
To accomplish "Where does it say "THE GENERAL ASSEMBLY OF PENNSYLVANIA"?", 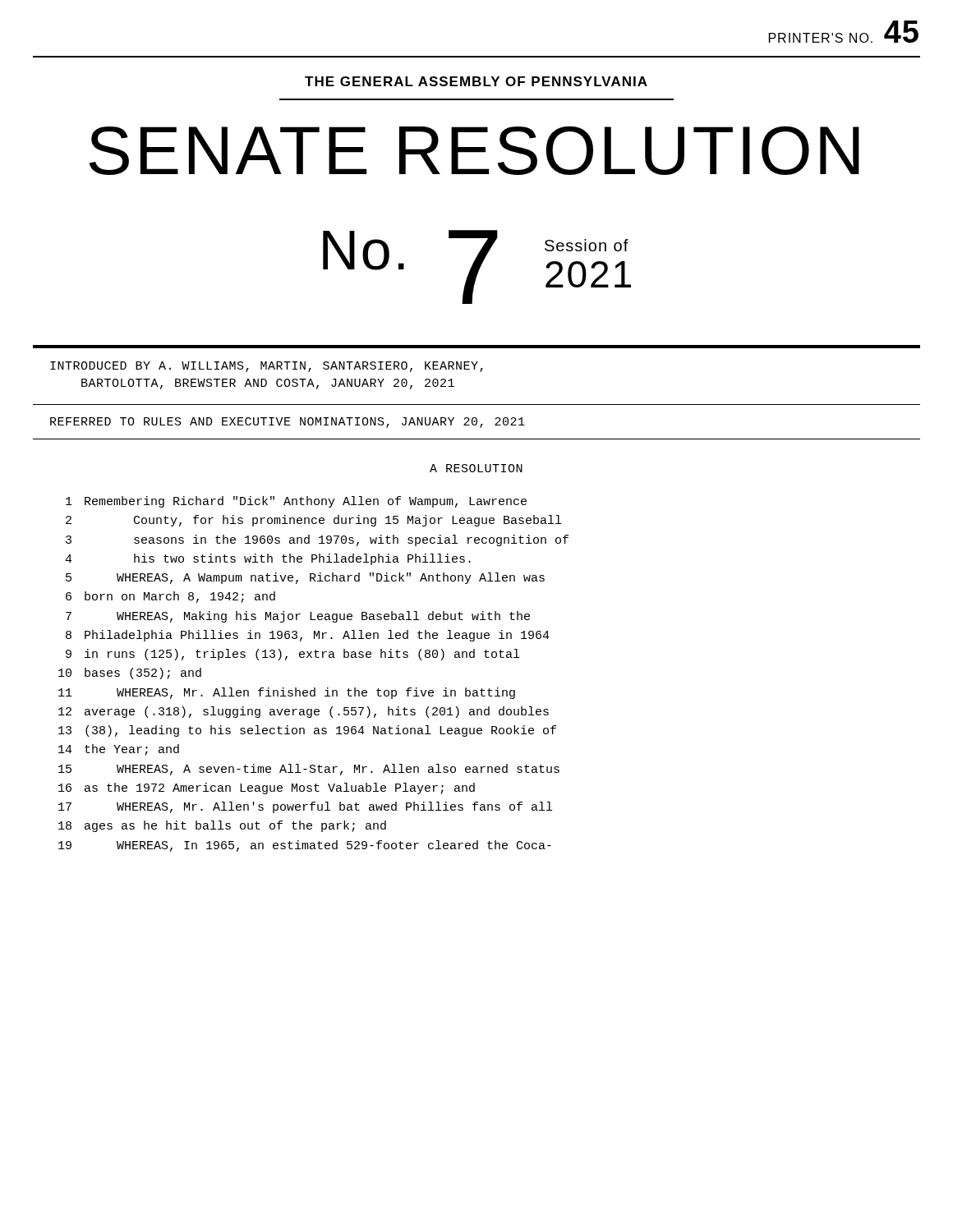I will (x=476, y=82).
